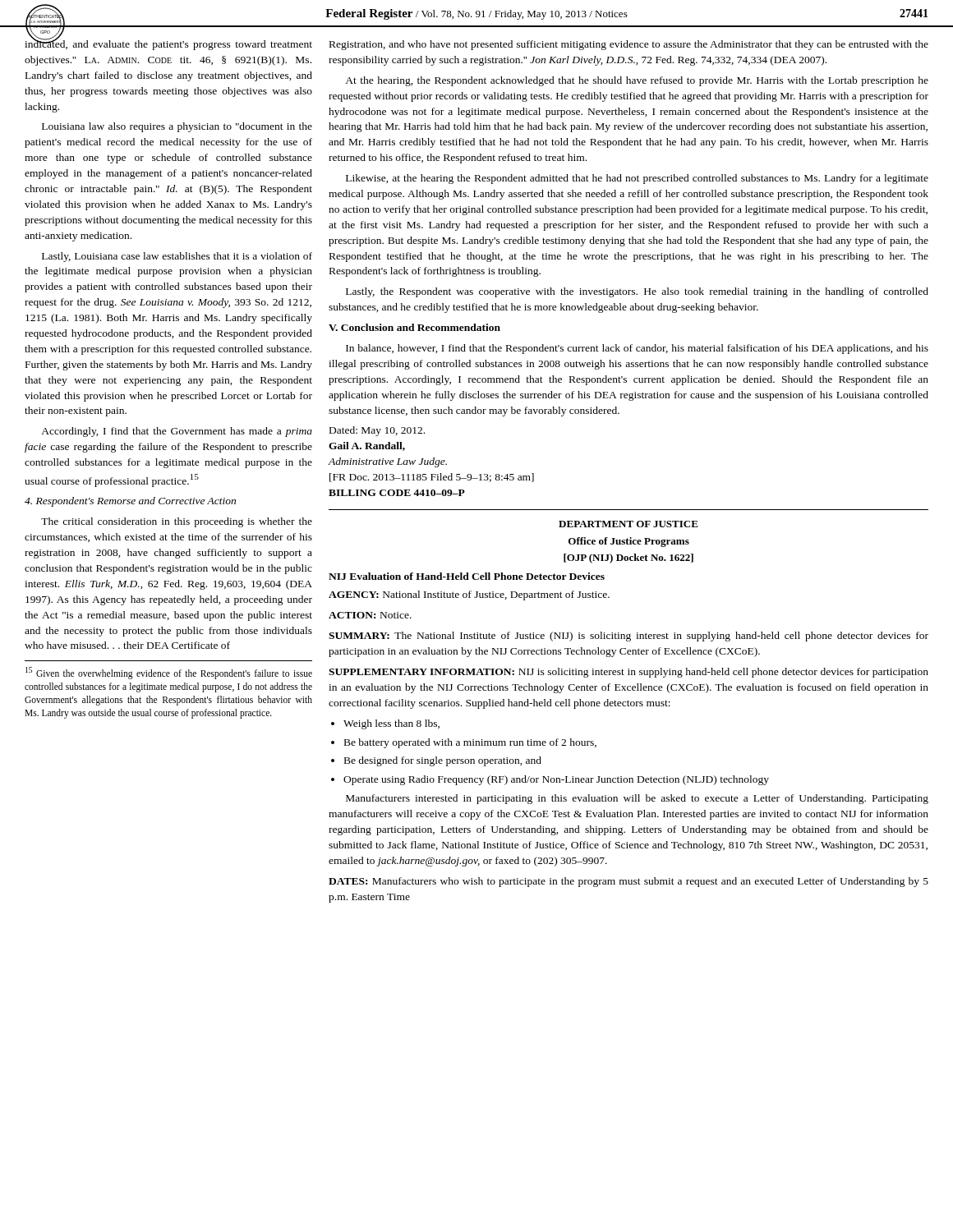953x1232 pixels.
Task: Locate the block of text that opens with "Dated: May 10, 2012. Gail A."
Action: [377, 431]
